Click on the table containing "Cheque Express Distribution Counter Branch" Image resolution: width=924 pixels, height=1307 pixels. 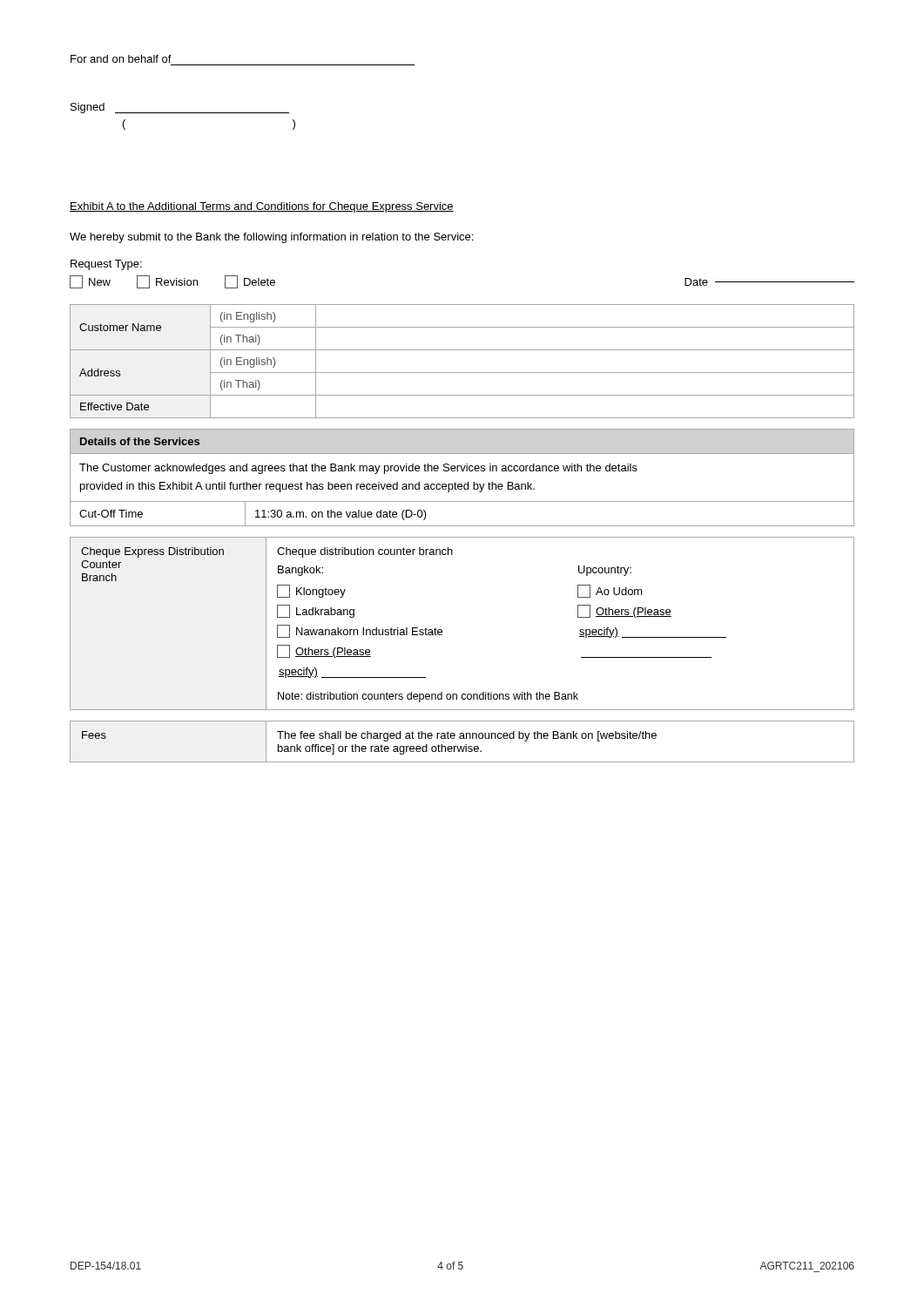[462, 623]
